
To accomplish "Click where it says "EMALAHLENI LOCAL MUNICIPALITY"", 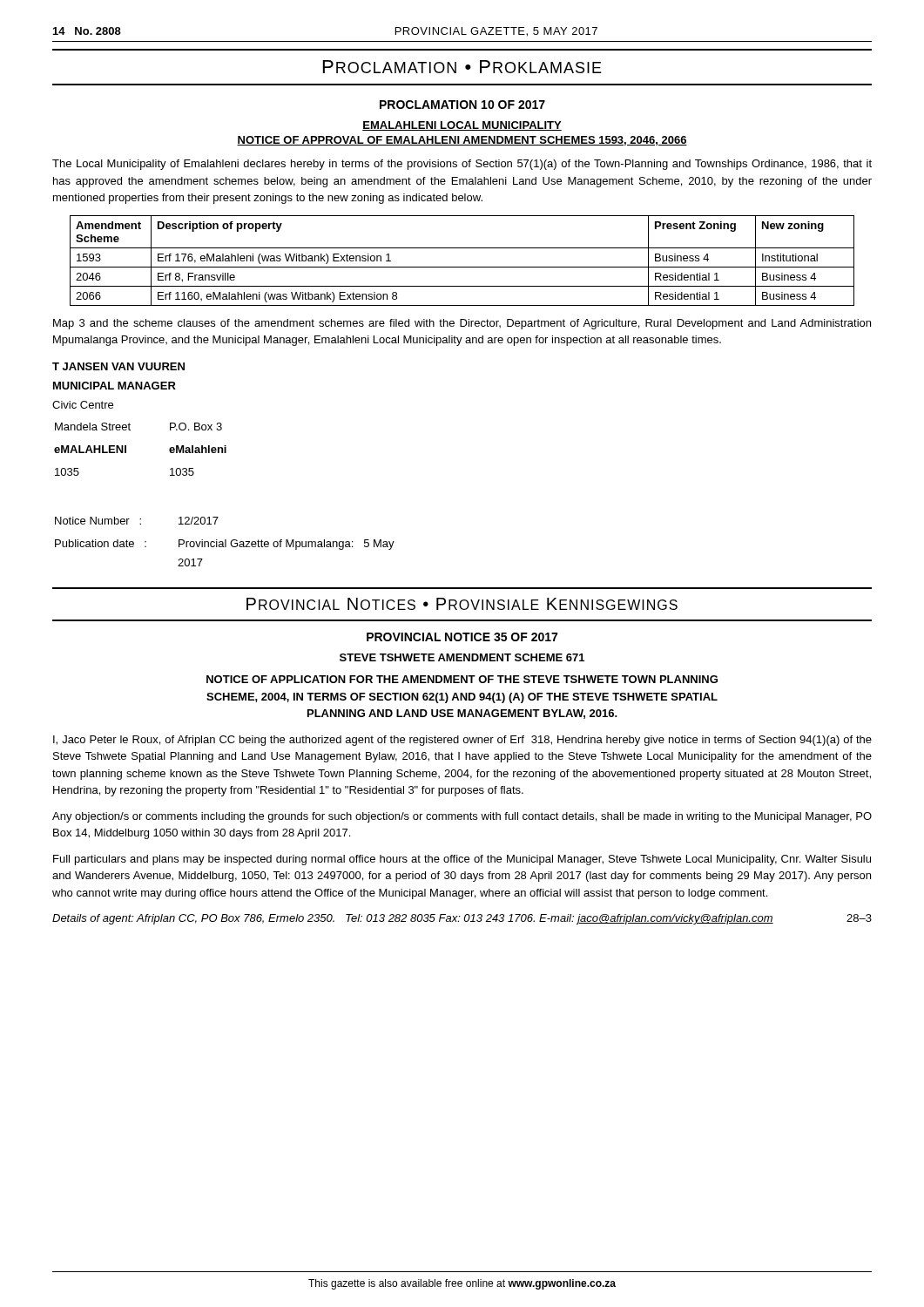I will coord(462,125).
